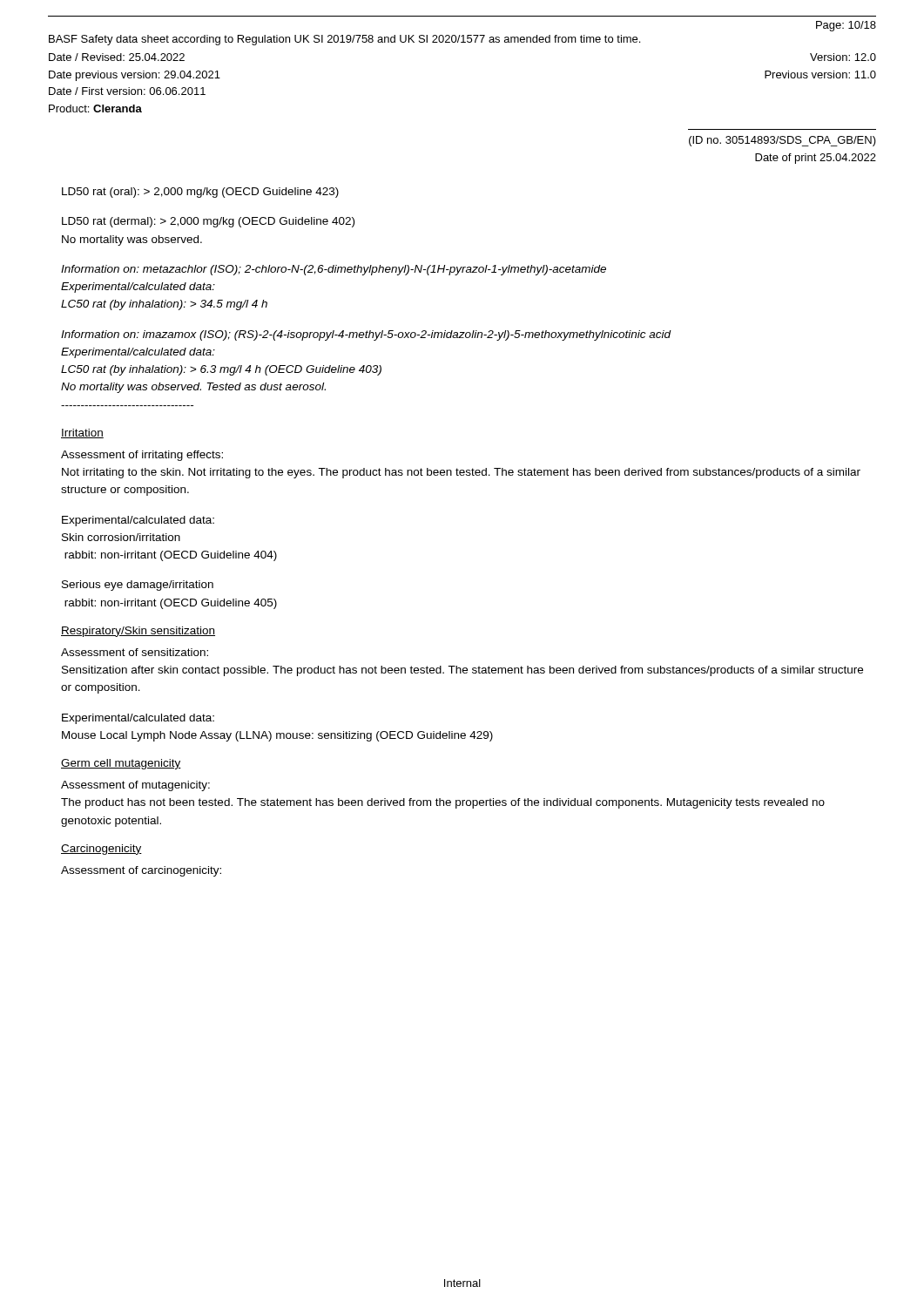
Task: Select the block starting "Assessment of mutagenicity:"
Action: tap(443, 802)
